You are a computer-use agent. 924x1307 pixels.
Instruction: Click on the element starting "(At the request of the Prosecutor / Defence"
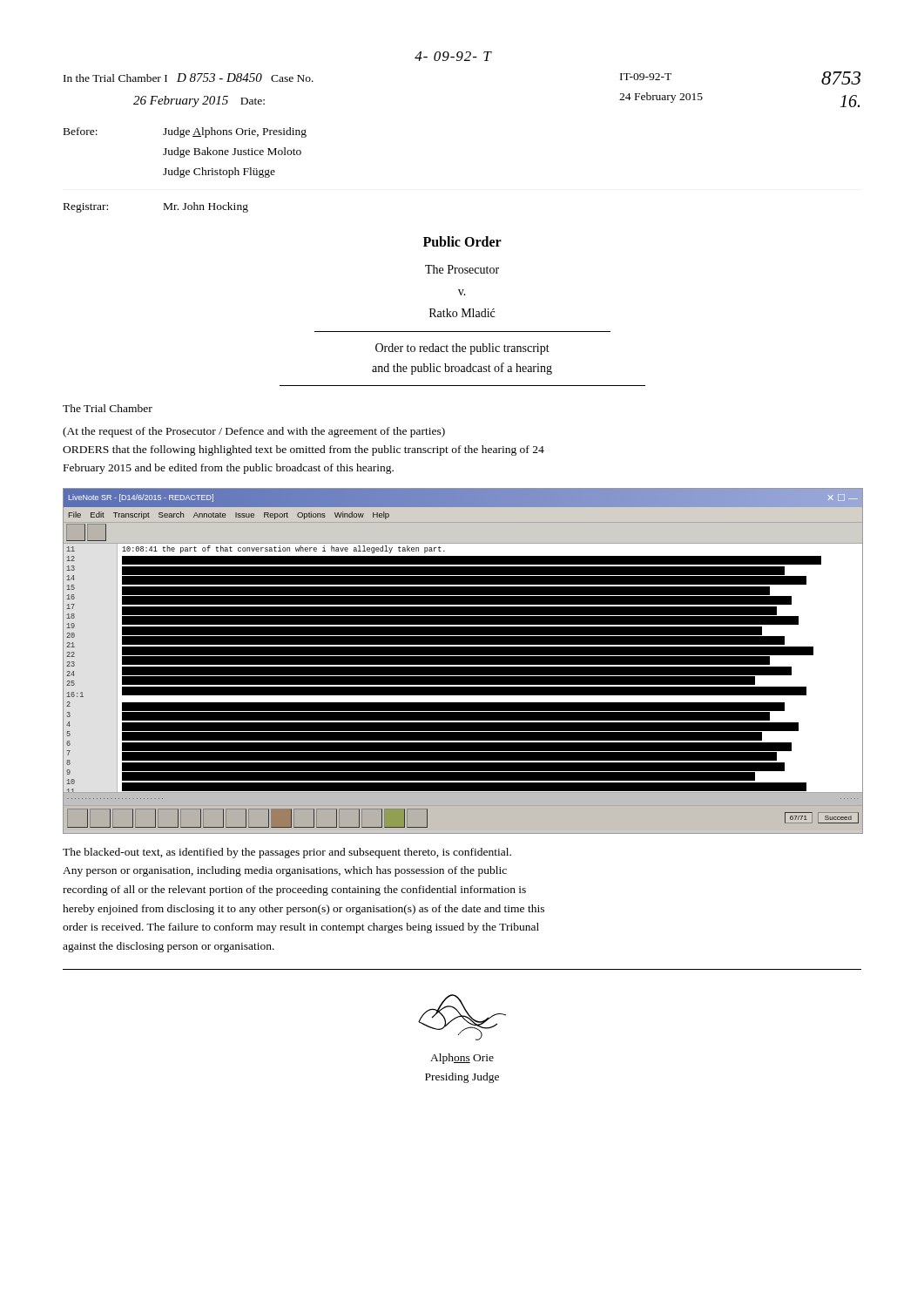[303, 449]
